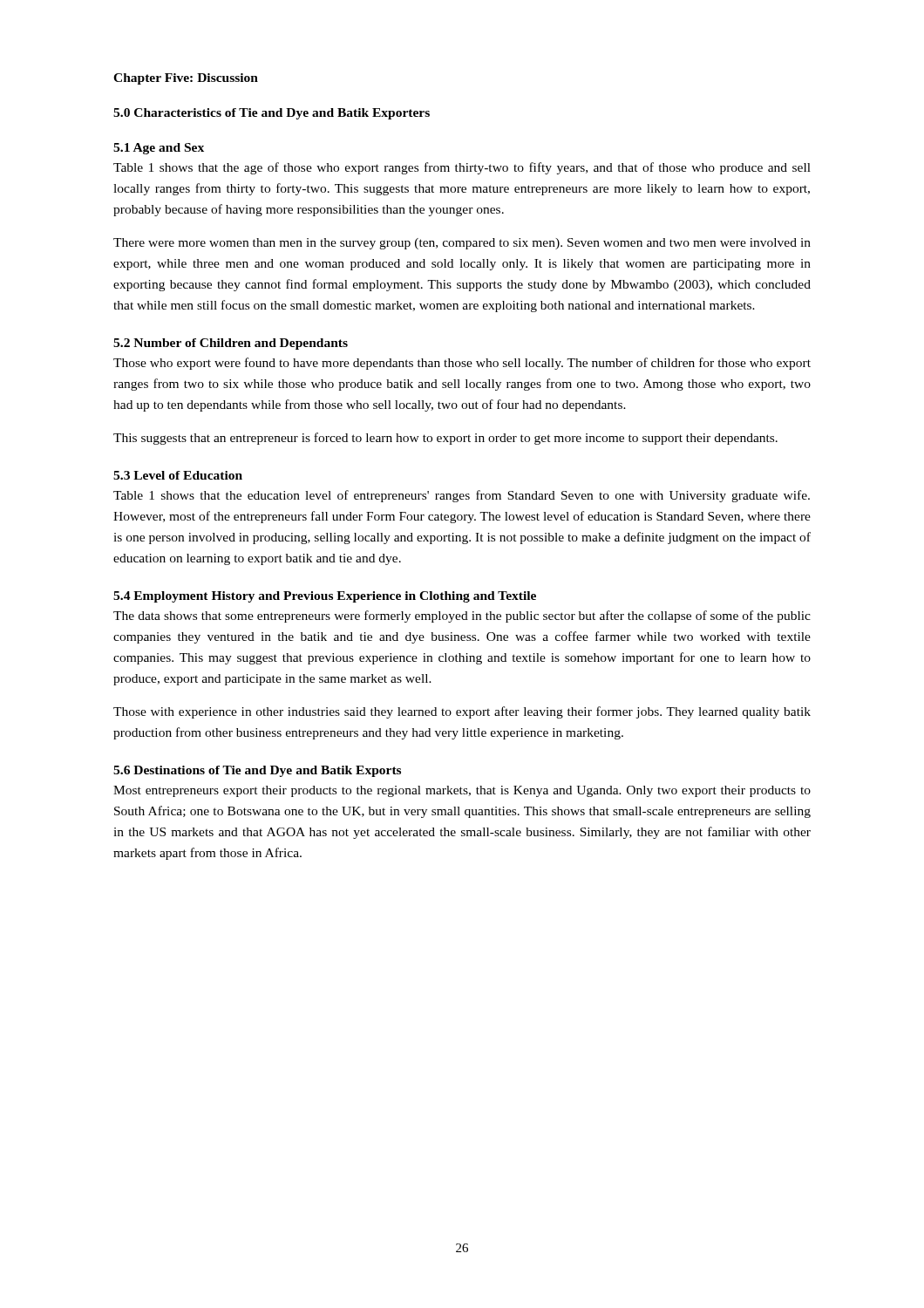
Task: Find the block on this page that starts "Those who export were found"
Action: [462, 383]
